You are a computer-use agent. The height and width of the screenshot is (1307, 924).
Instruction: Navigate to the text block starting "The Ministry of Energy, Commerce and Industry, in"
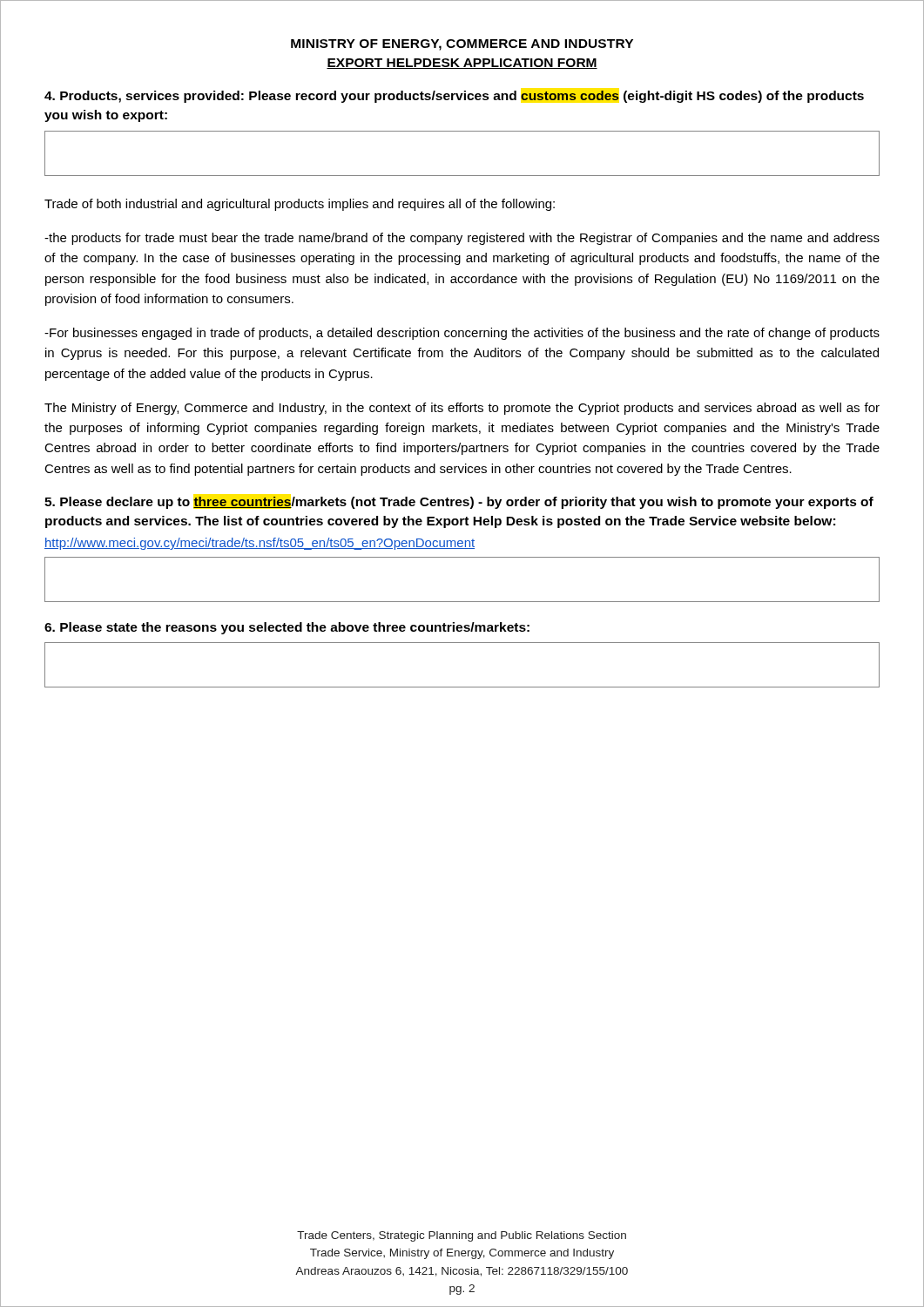click(462, 438)
